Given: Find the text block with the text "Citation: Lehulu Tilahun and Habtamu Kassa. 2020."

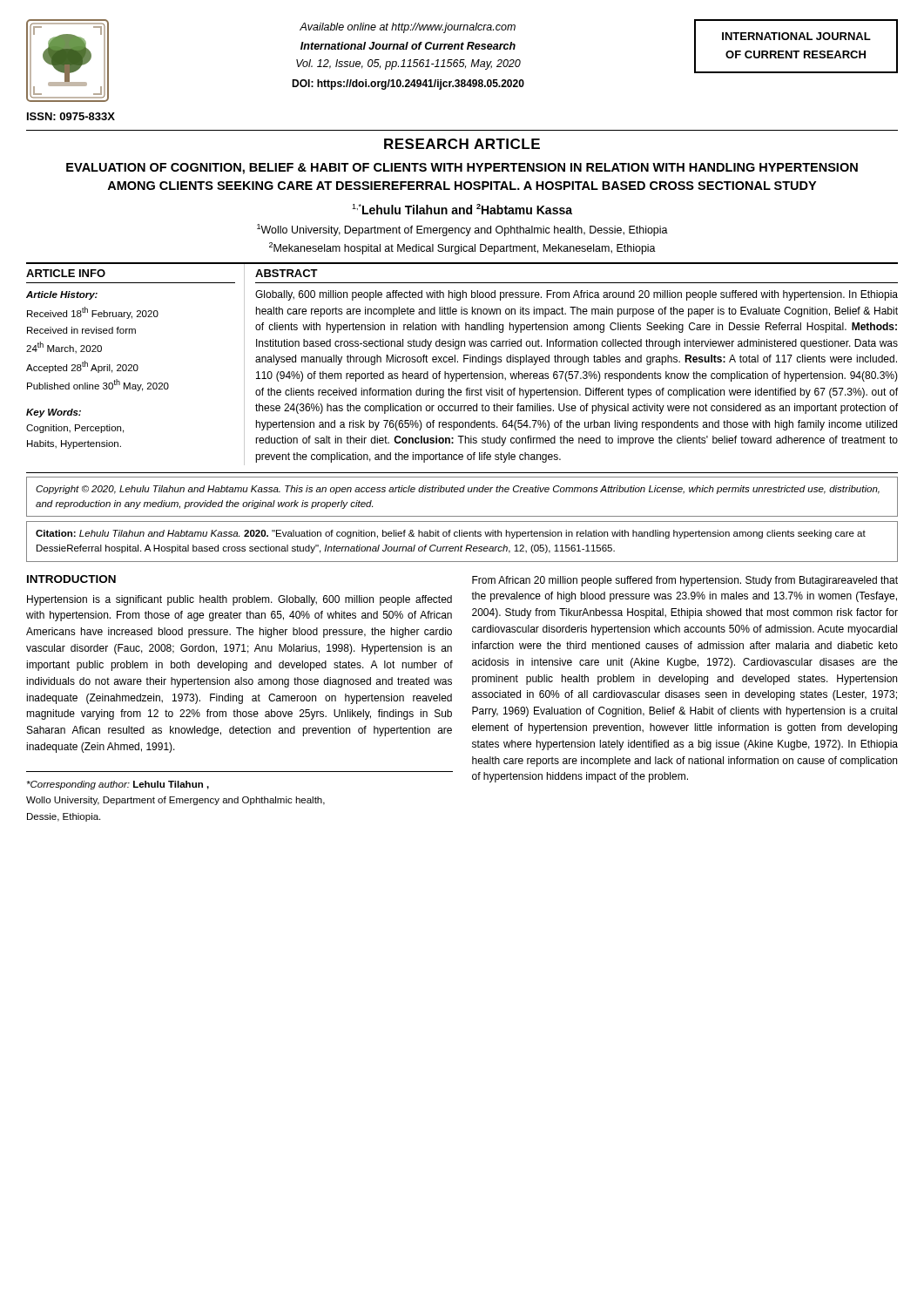Looking at the screenshot, I should pos(451,541).
